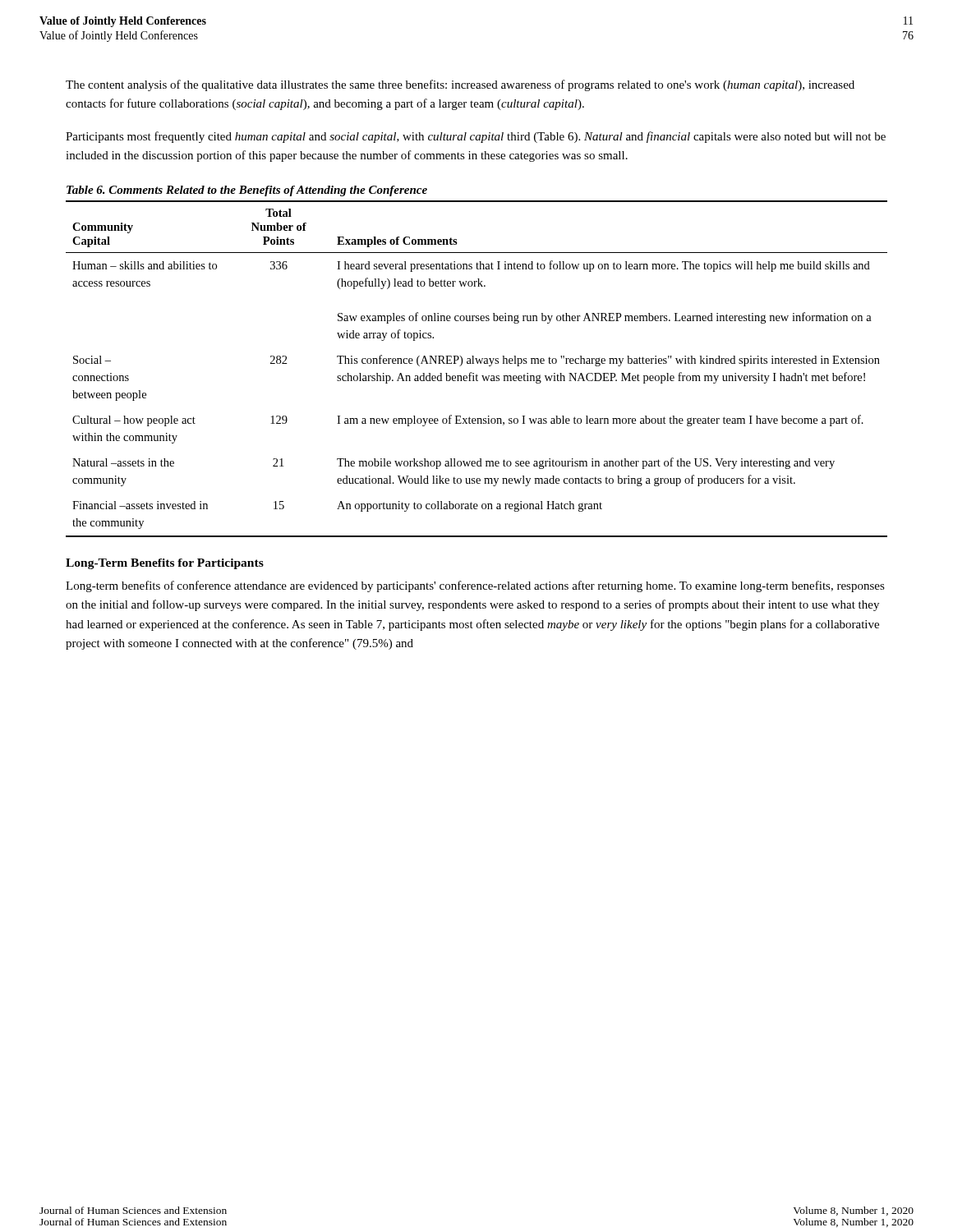This screenshot has width=953, height=1232.
Task: Select the text block that says "Long-term benefits of conference attendance are evidenced by"
Action: pyautogui.click(x=475, y=614)
